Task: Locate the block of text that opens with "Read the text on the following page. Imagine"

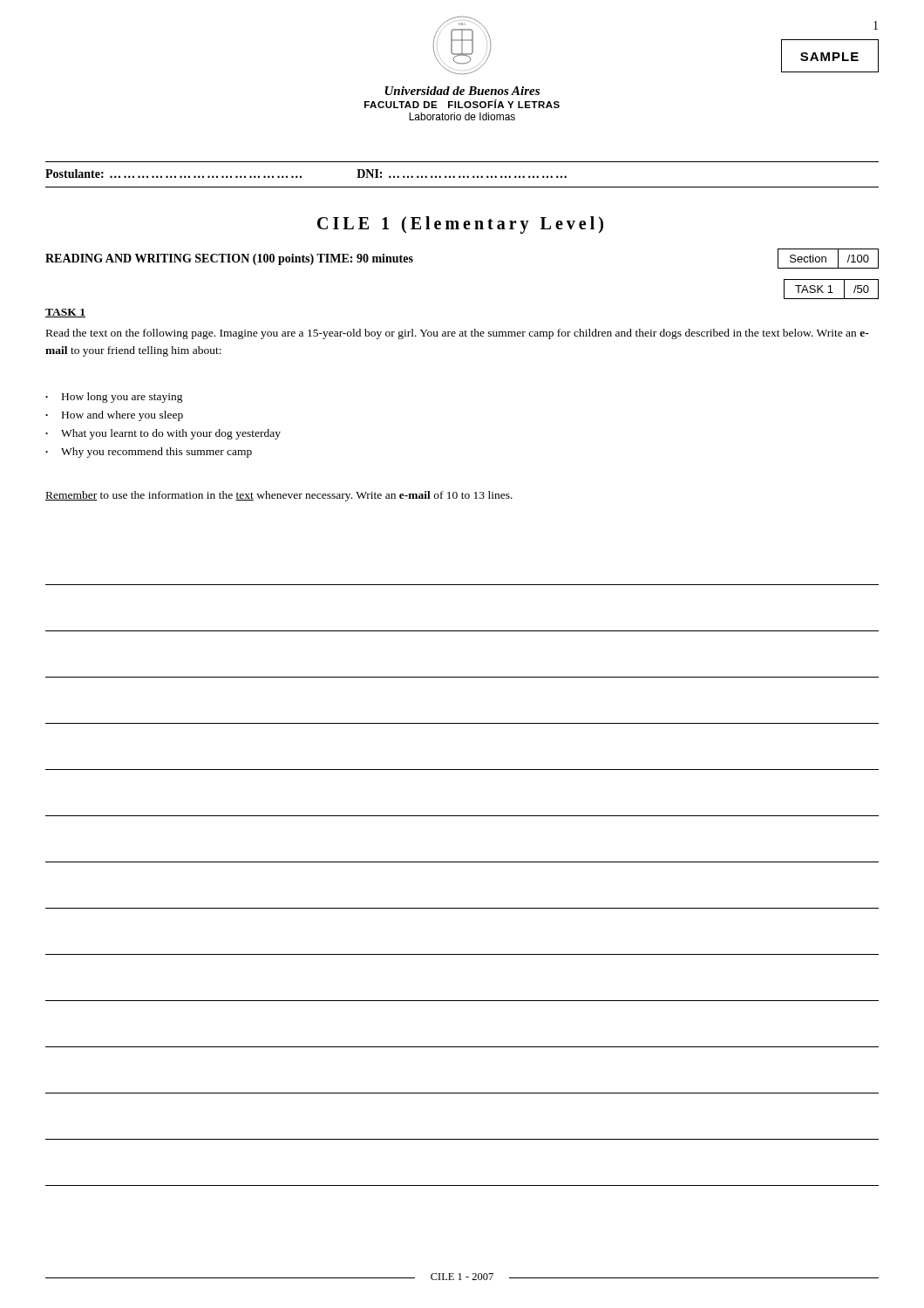Action: pos(457,341)
